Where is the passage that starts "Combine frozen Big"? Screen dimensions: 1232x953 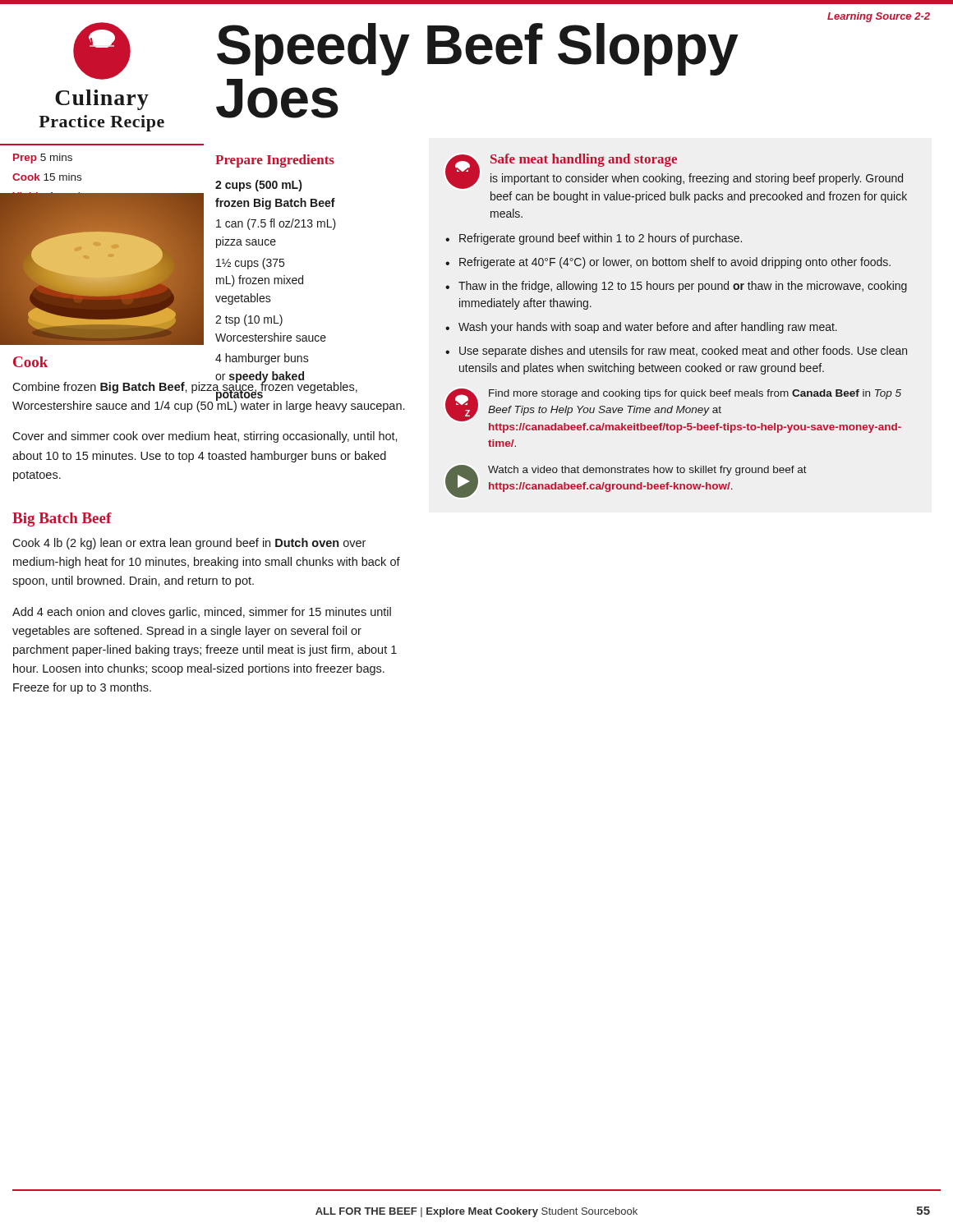point(209,396)
